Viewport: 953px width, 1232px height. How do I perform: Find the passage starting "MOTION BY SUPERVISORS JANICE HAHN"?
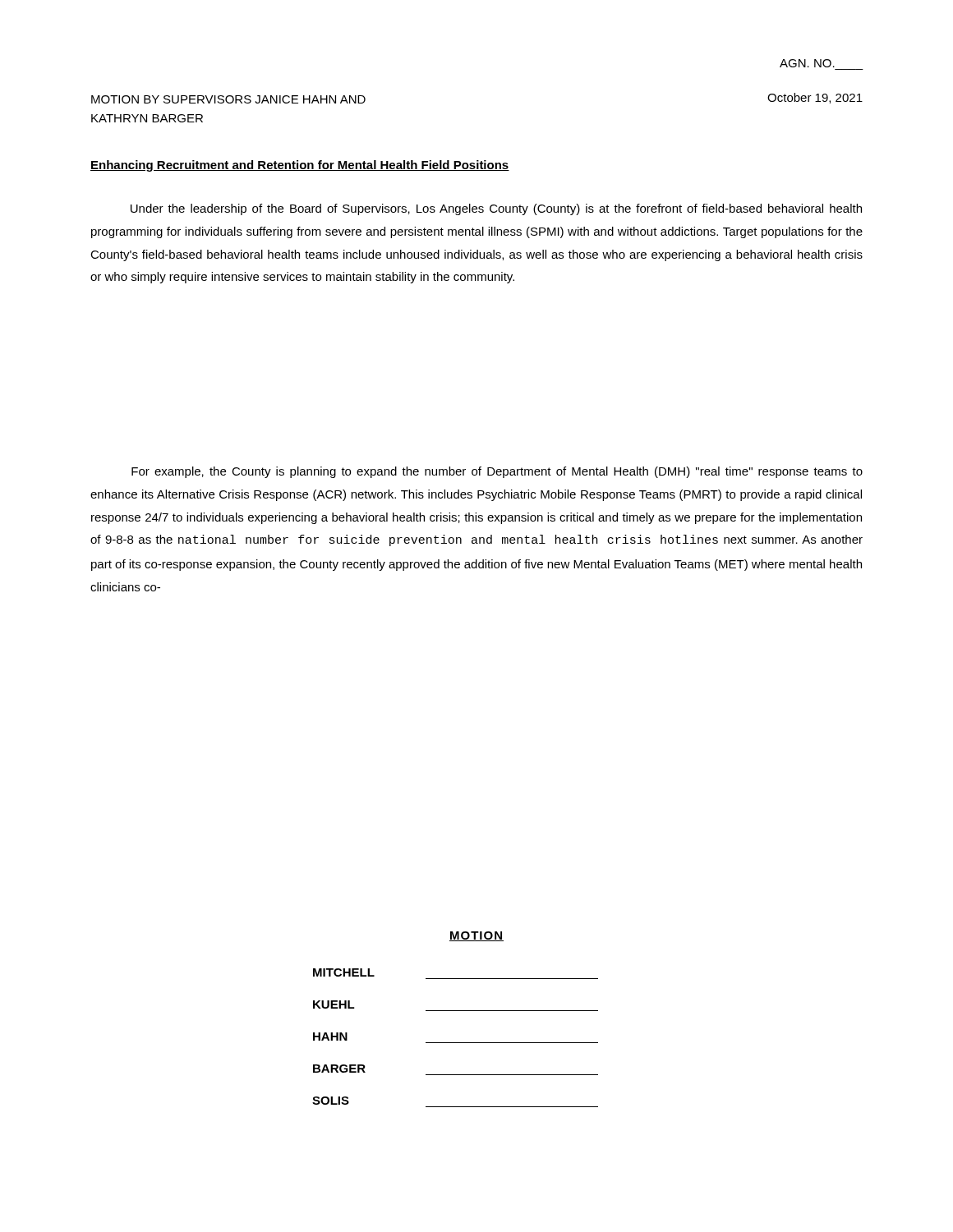[x=228, y=108]
